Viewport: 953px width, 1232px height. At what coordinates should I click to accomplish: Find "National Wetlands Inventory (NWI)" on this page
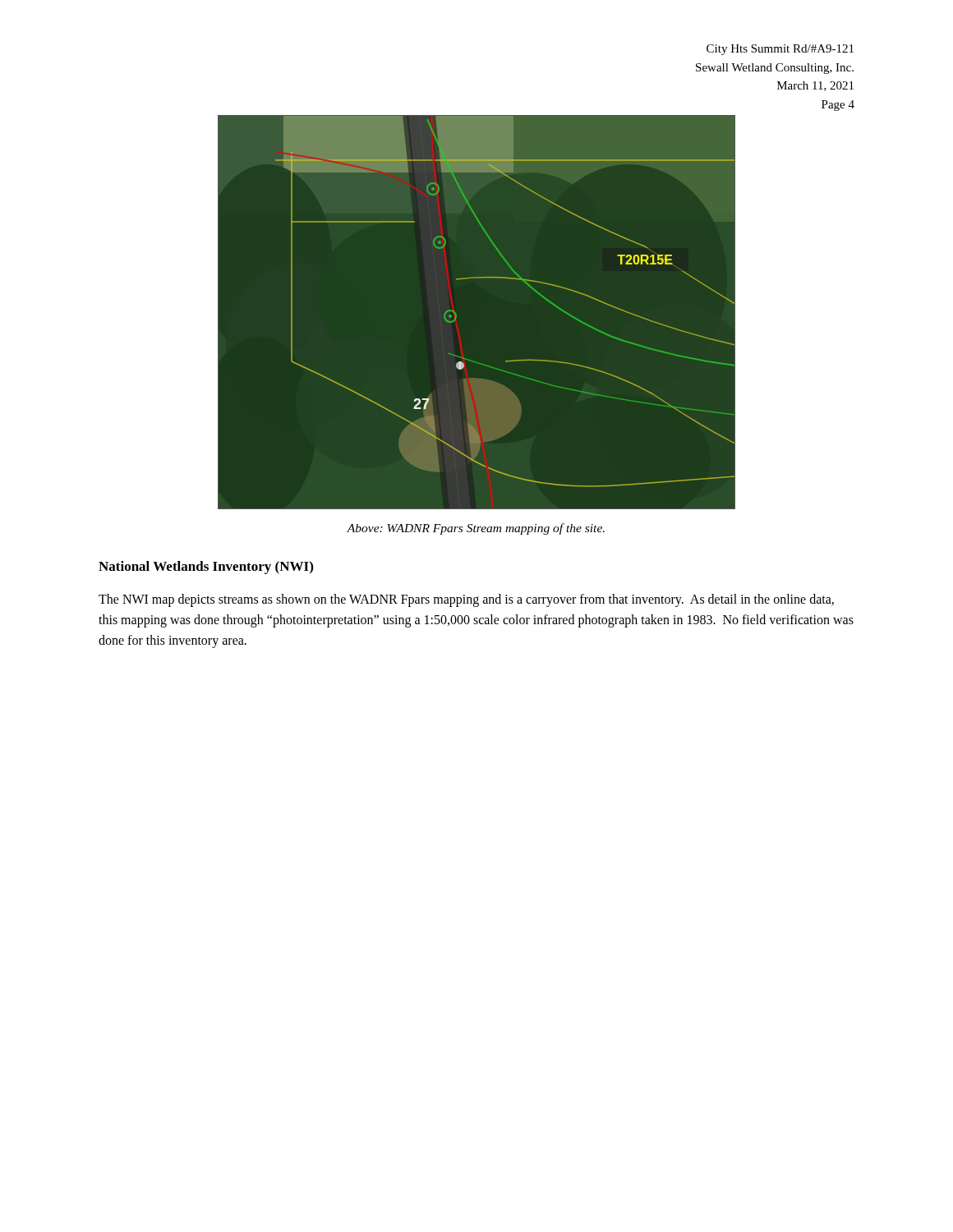coord(206,566)
